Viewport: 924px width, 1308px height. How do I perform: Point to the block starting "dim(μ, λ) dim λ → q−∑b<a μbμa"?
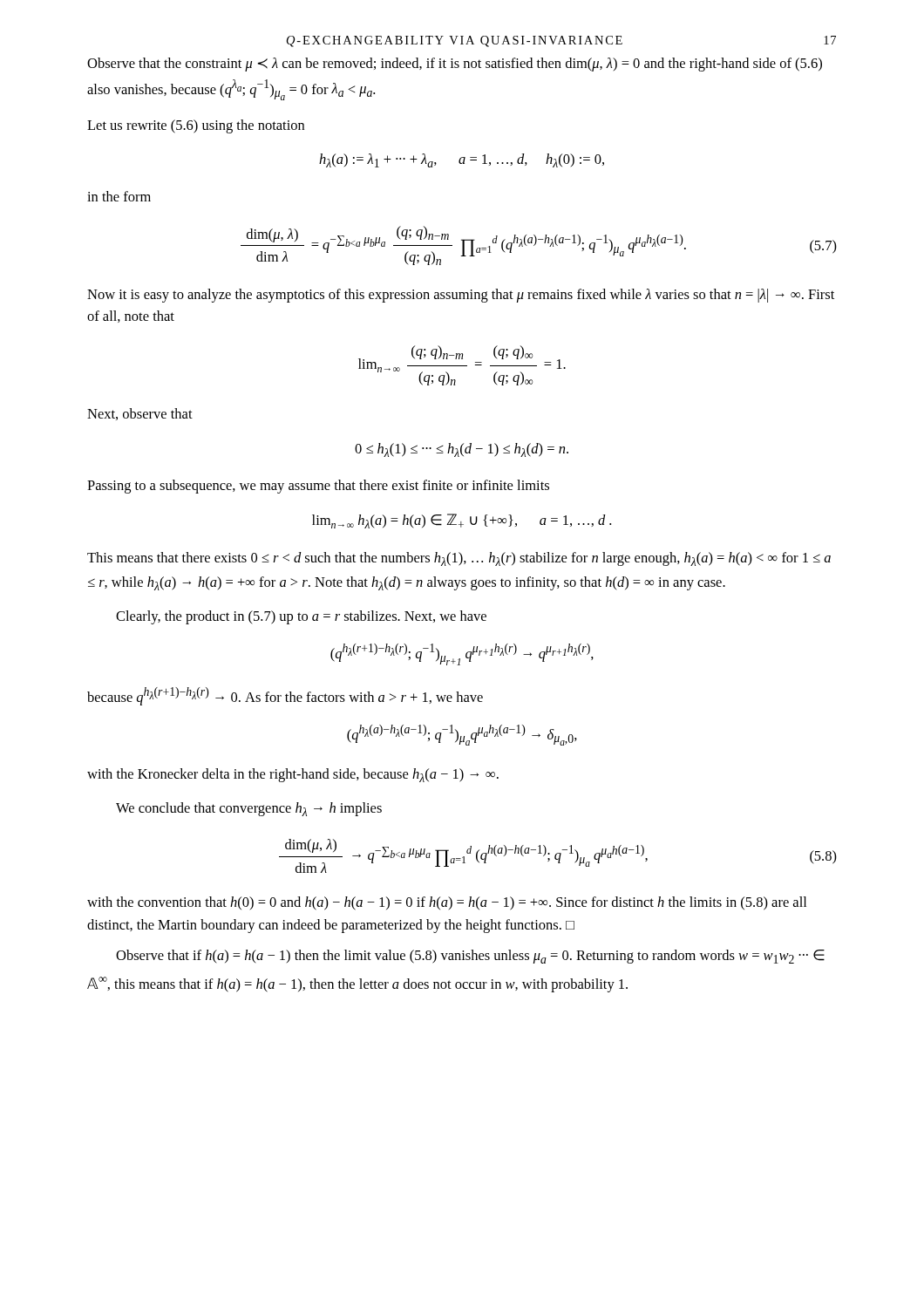pyautogui.click(x=462, y=856)
